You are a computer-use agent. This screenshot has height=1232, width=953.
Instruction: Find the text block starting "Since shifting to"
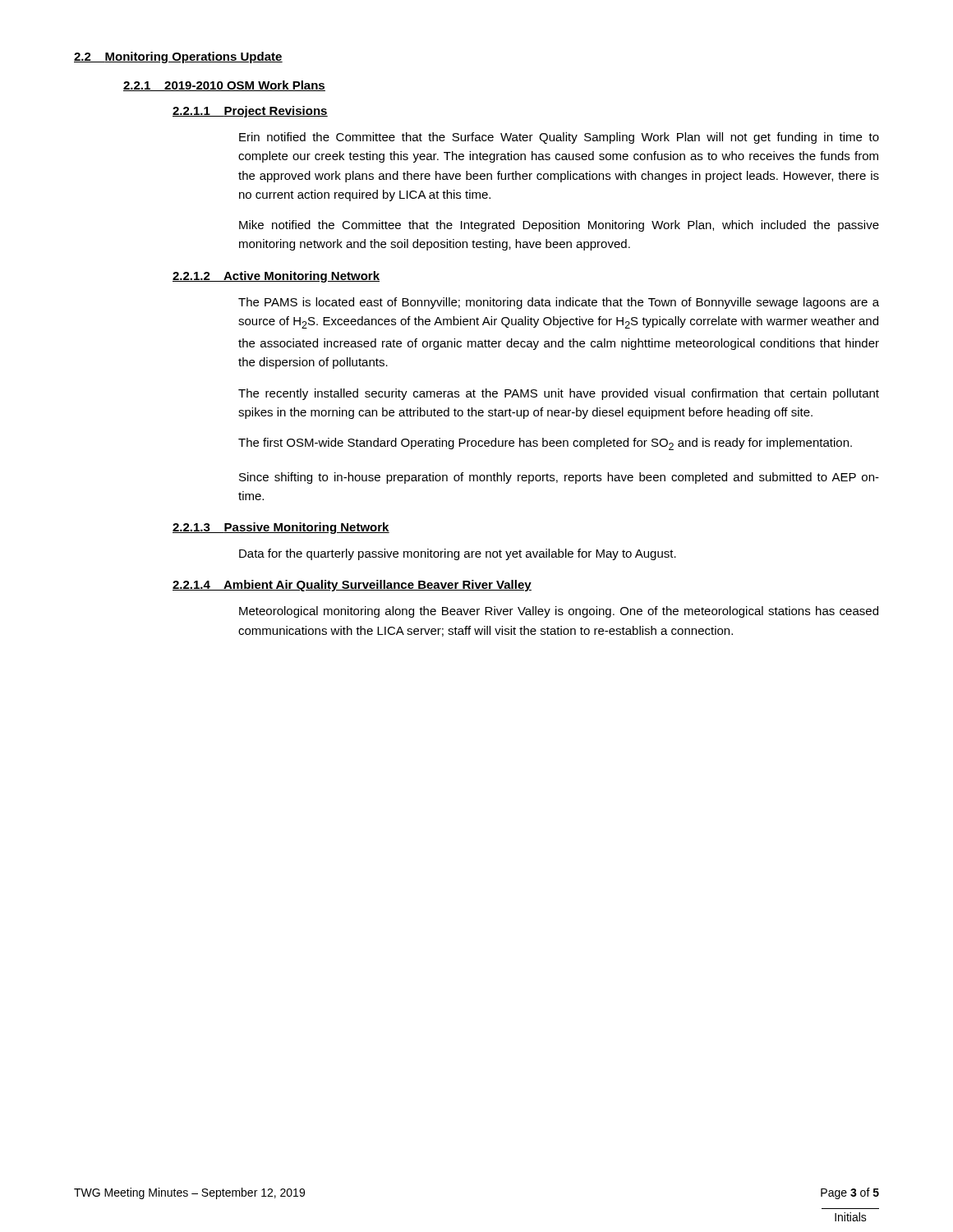pyautogui.click(x=559, y=486)
